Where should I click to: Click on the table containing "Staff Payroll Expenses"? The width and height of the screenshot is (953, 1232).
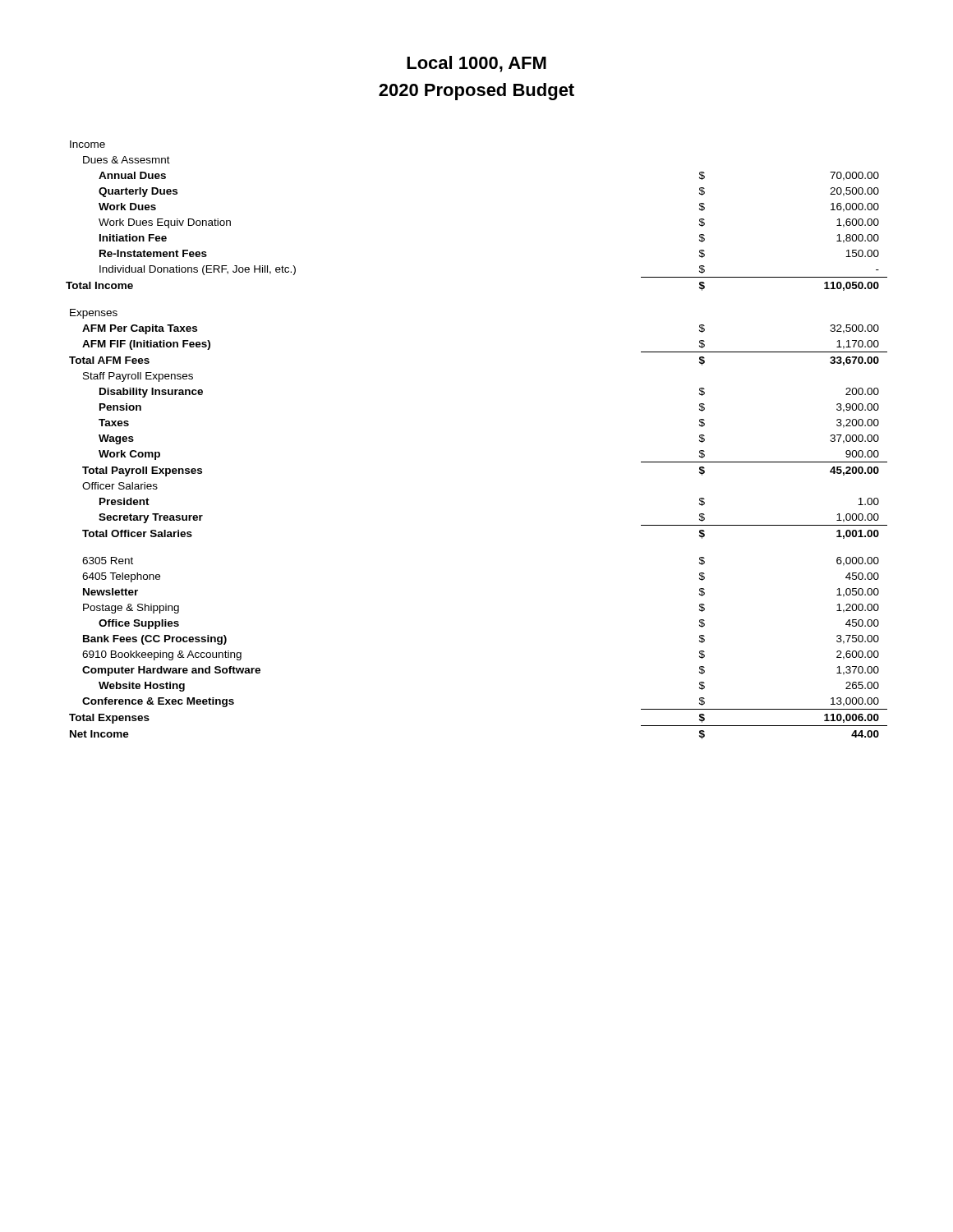pyautogui.click(x=476, y=439)
